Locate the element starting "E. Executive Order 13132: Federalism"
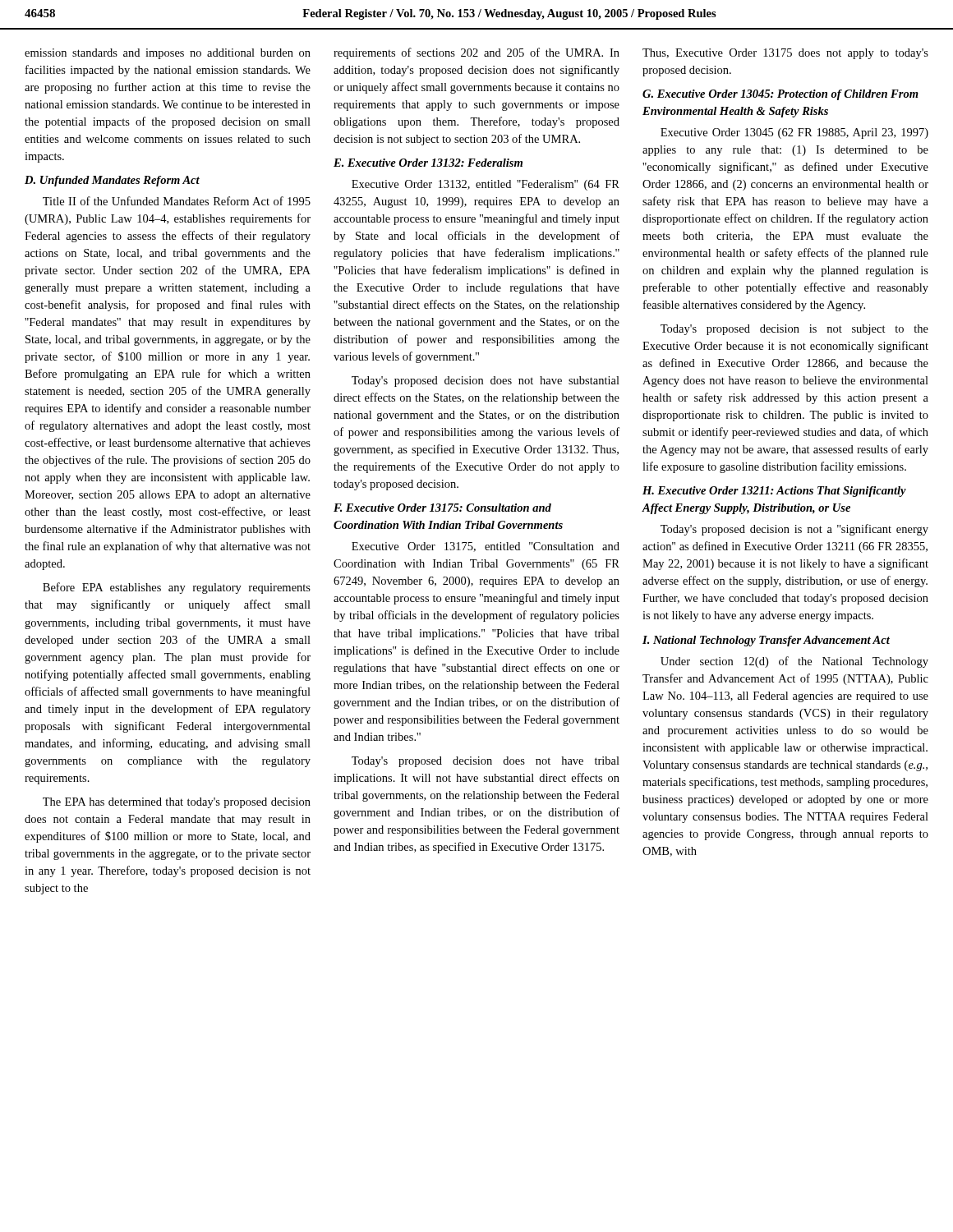953x1232 pixels. tap(428, 163)
